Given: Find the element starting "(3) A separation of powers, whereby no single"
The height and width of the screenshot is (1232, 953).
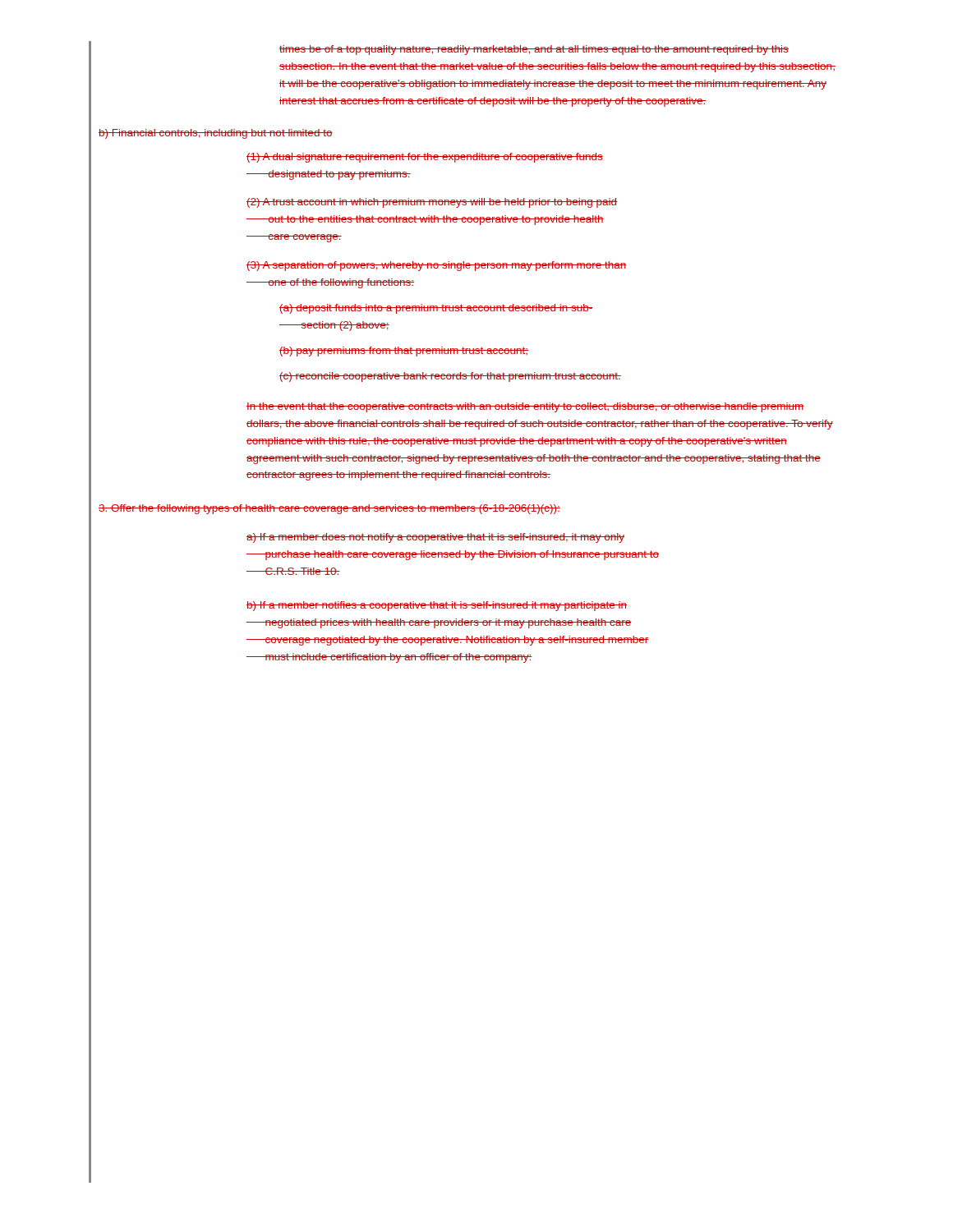Looking at the screenshot, I should (436, 274).
